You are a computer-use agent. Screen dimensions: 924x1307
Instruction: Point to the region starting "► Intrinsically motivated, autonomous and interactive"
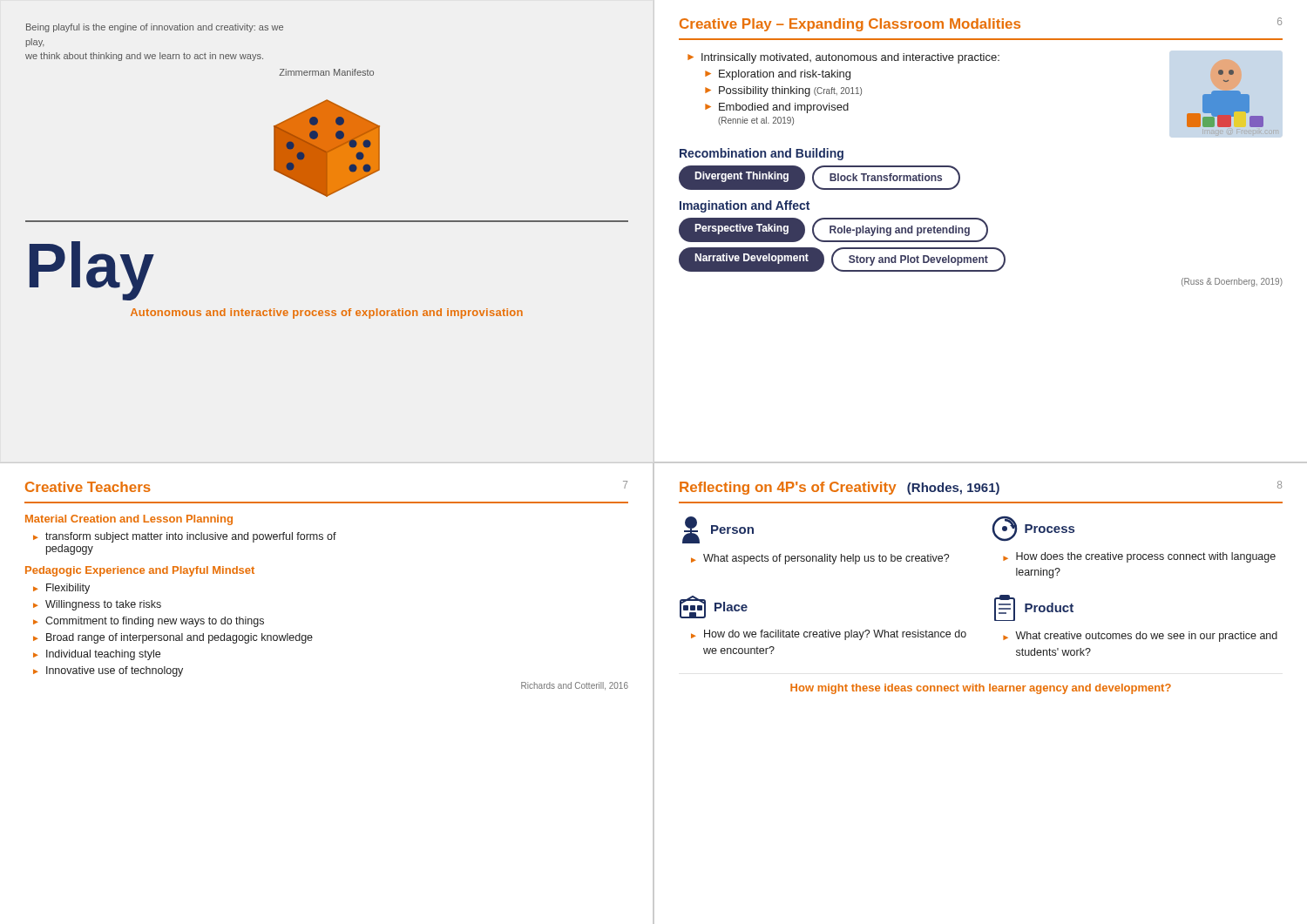click(x=843, y=57)
